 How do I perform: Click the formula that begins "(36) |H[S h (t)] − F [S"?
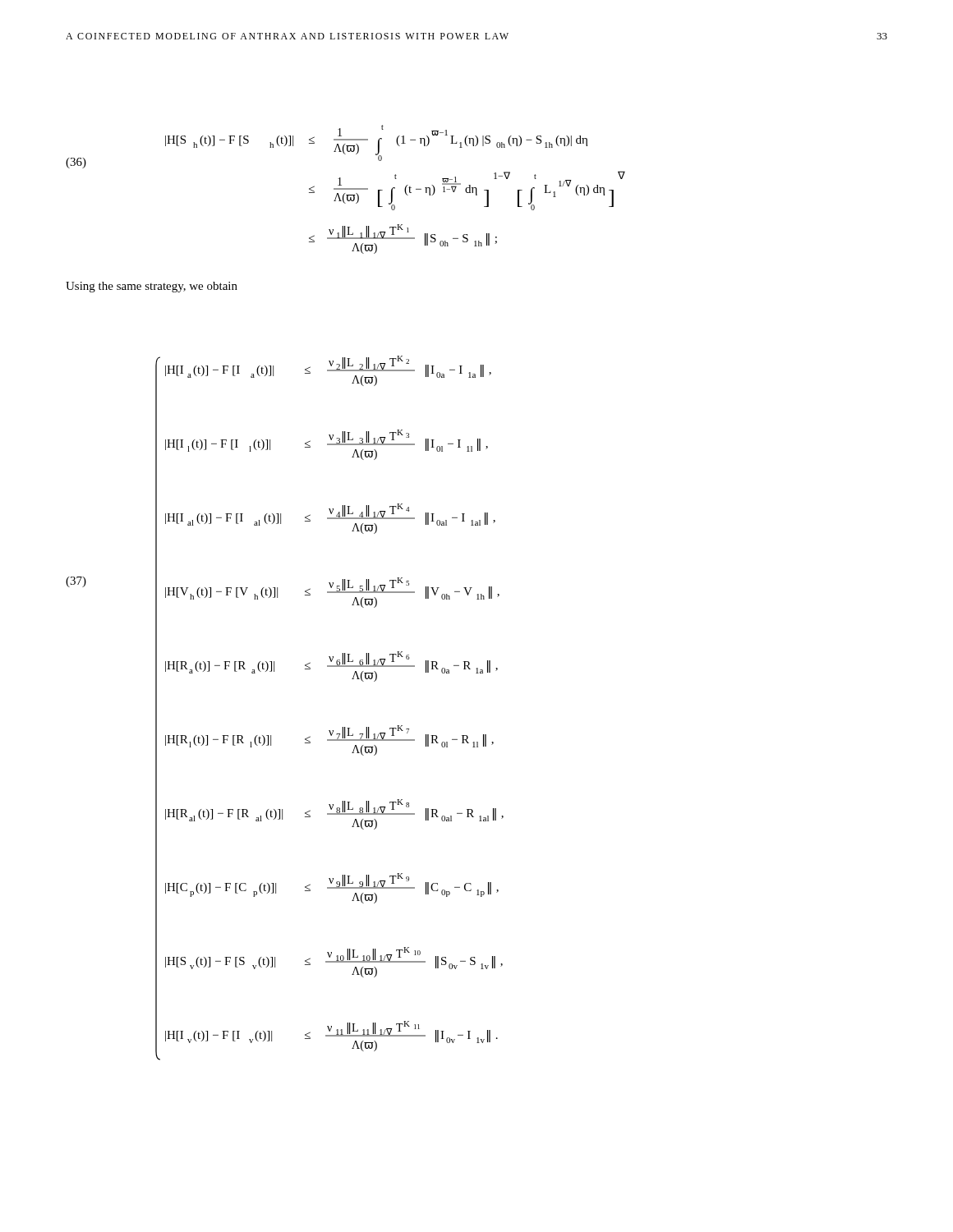tap(476, 168)
